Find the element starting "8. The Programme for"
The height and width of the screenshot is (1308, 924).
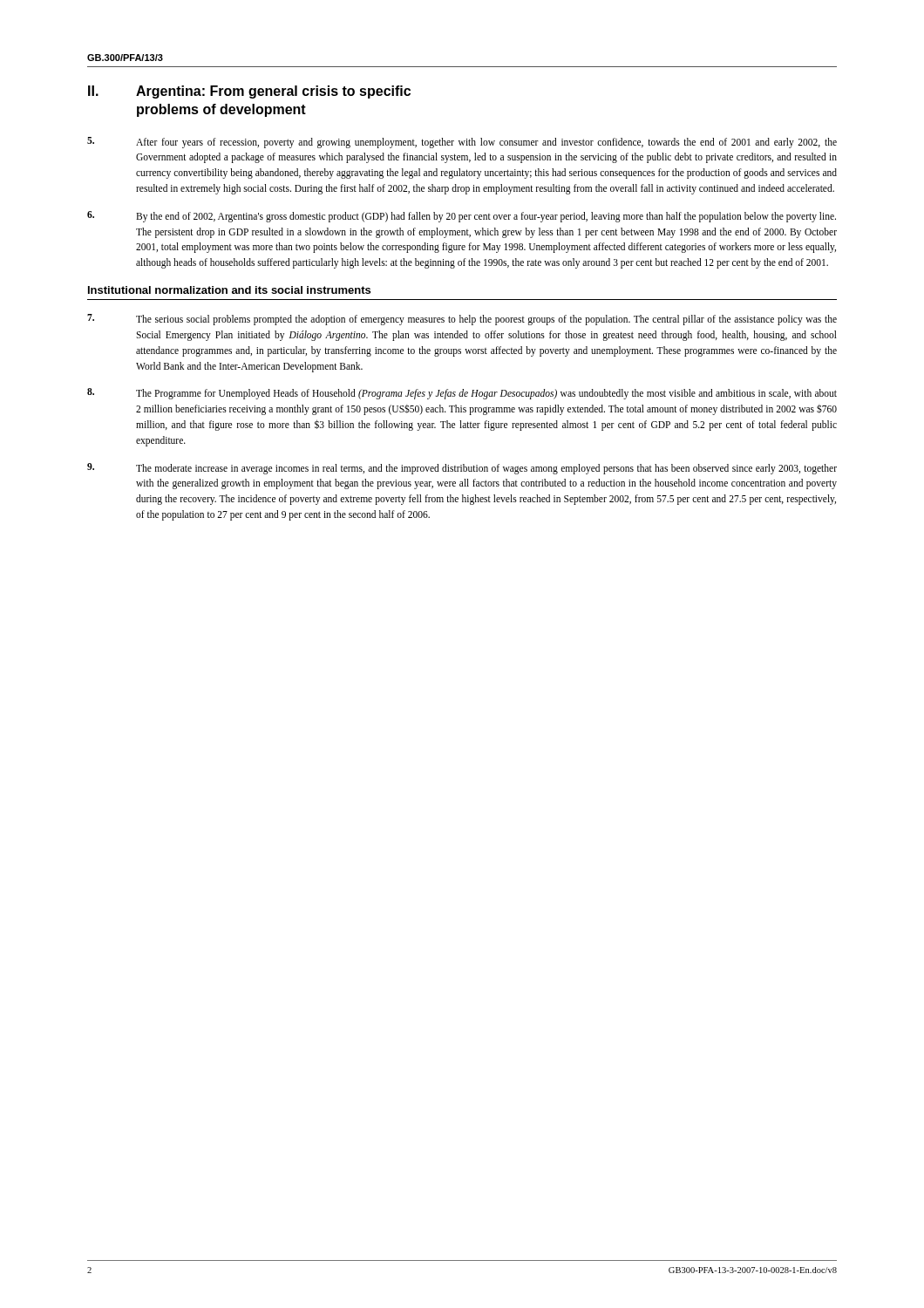pyautogui.click(x=462, y=418)
